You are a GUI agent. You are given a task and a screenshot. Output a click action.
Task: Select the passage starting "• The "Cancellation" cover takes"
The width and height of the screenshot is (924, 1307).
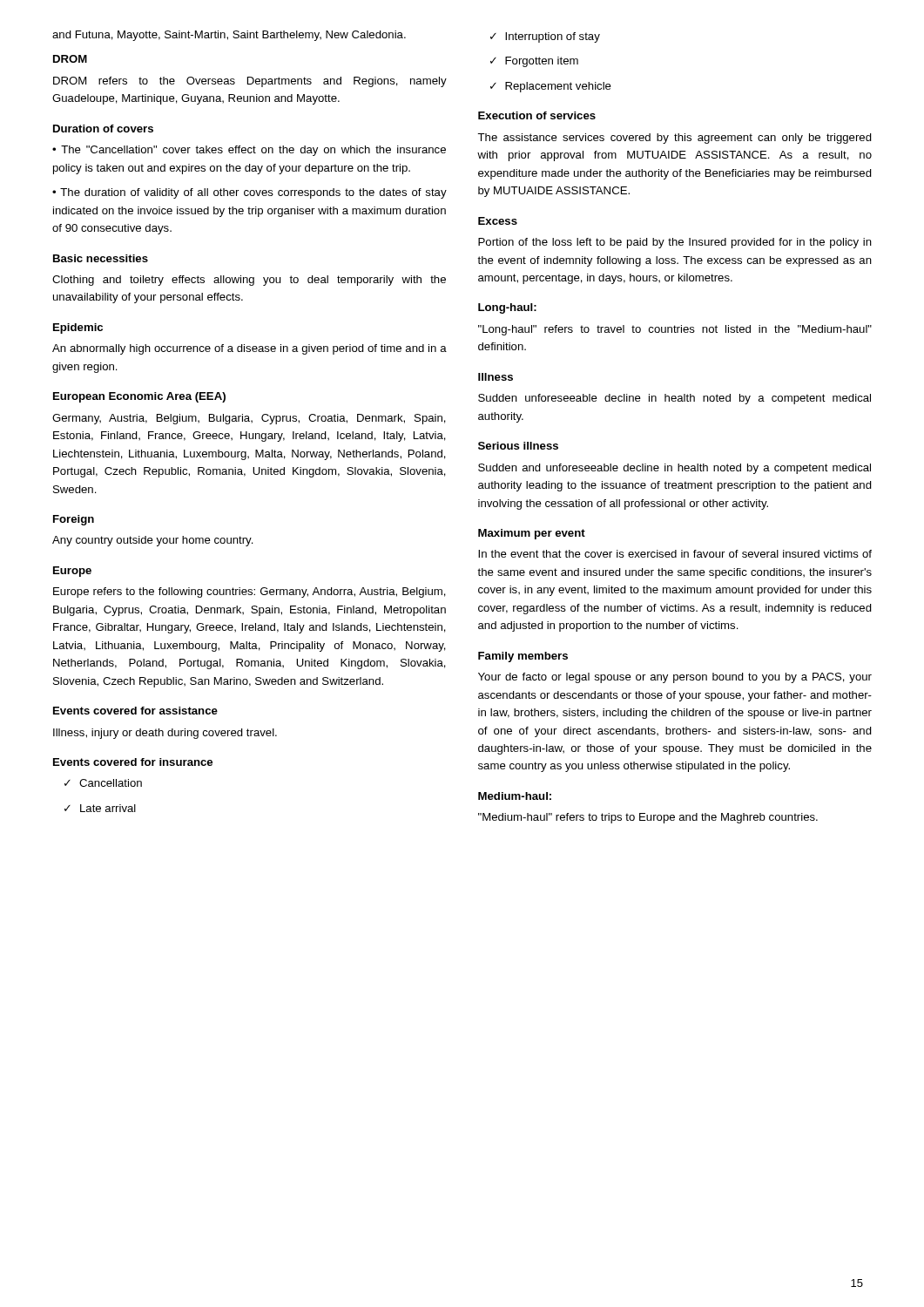point(249,189)
